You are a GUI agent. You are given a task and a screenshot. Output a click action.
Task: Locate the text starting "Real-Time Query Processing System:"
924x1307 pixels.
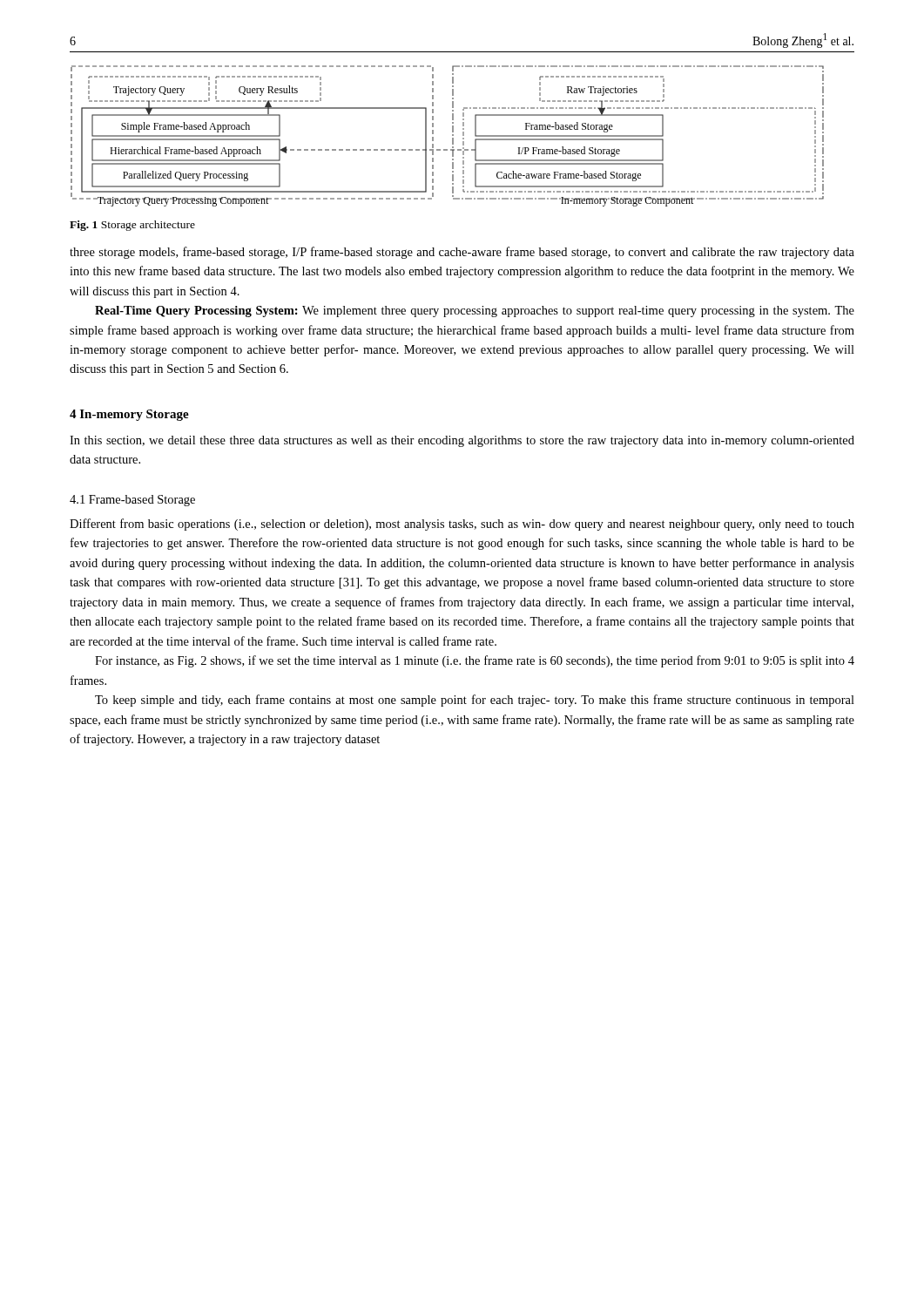(462, 340)
